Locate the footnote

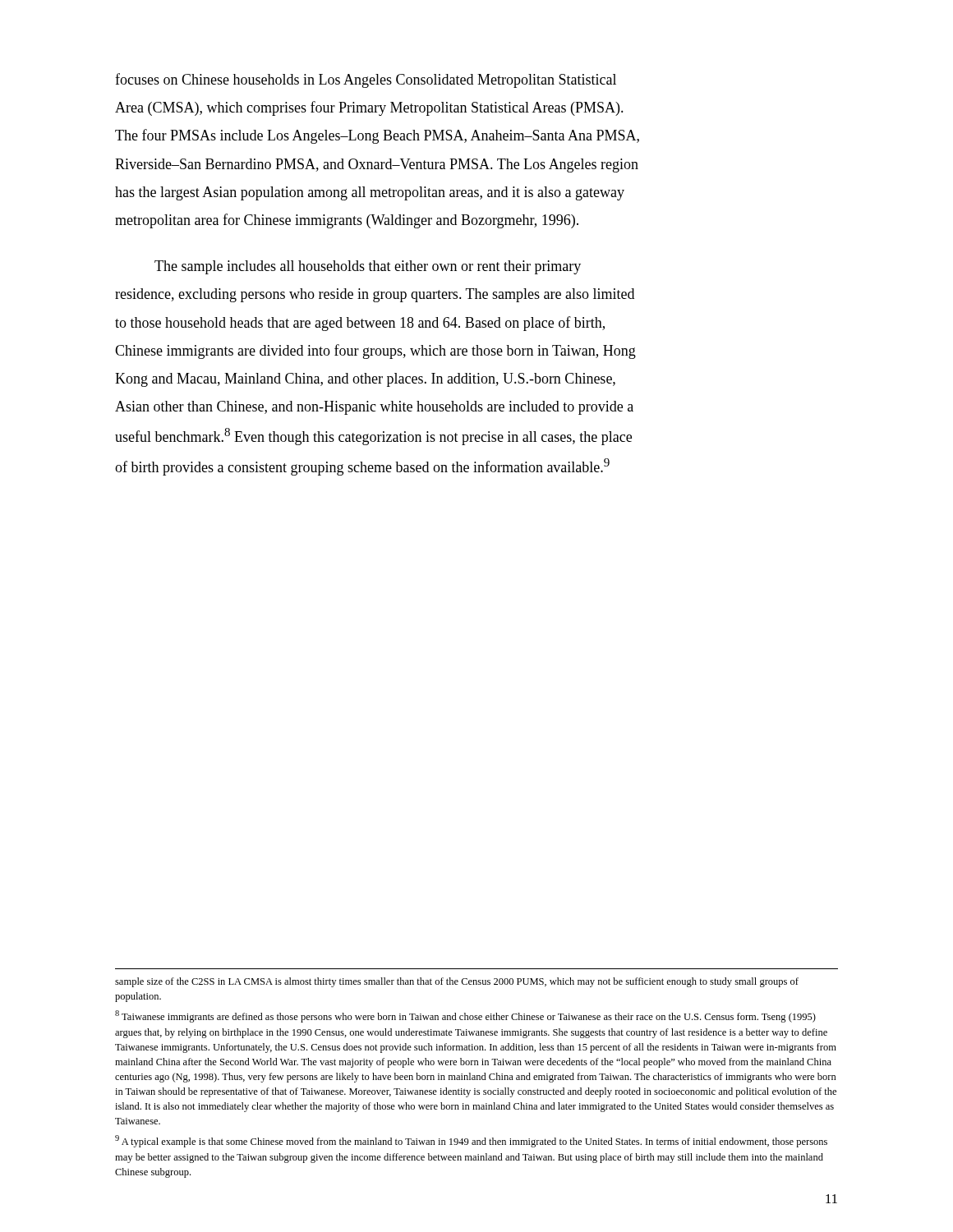(476, 1077)
